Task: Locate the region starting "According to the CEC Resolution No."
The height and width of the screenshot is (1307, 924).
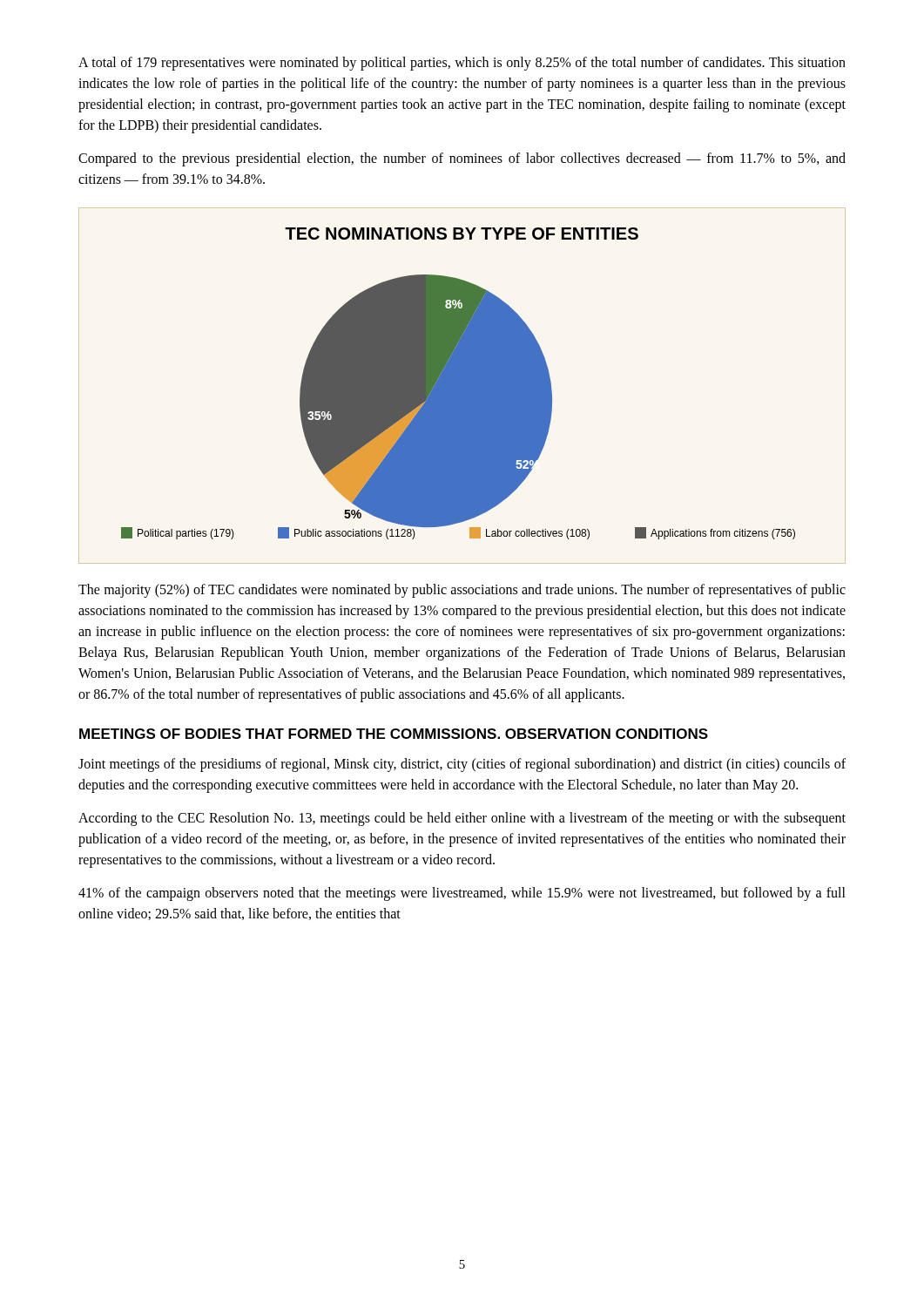Action: (x=462, y=839)
